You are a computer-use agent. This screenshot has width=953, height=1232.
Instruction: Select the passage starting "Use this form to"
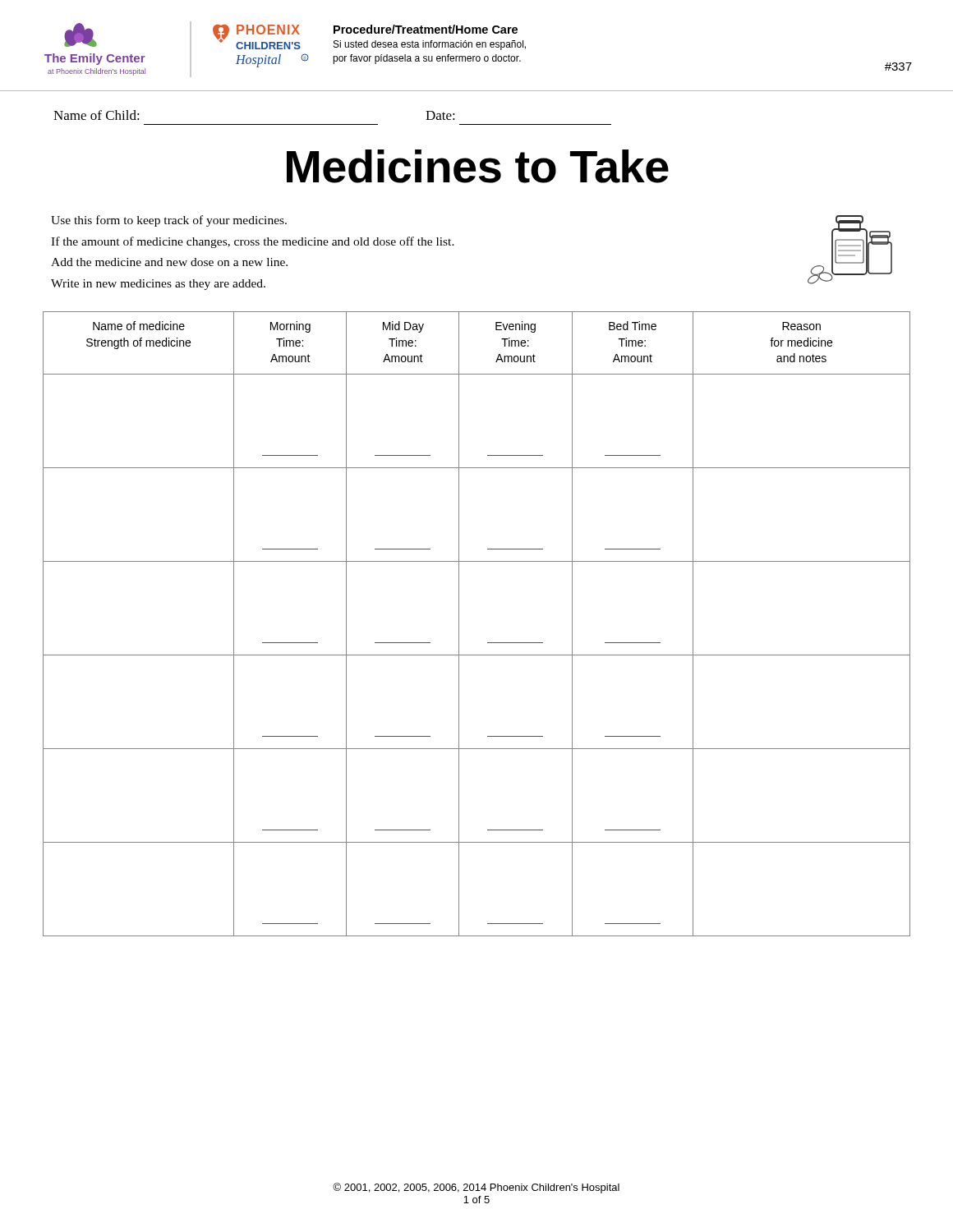coord(253,251)
